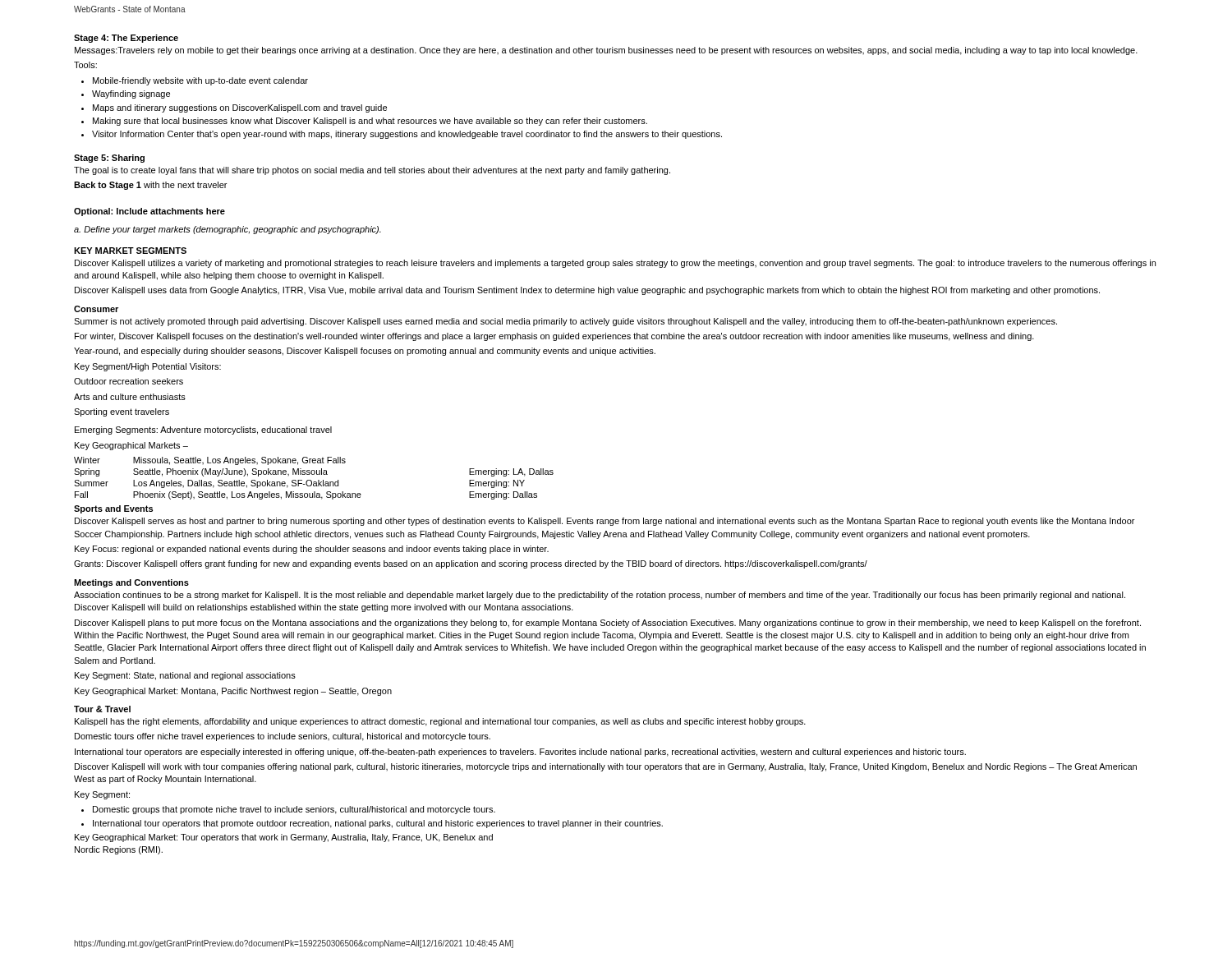Screen dimensions: 953x1232
Task: Point to the region starting "Discover Kalispell plans to put more focus on"
Action: (610, 641)
